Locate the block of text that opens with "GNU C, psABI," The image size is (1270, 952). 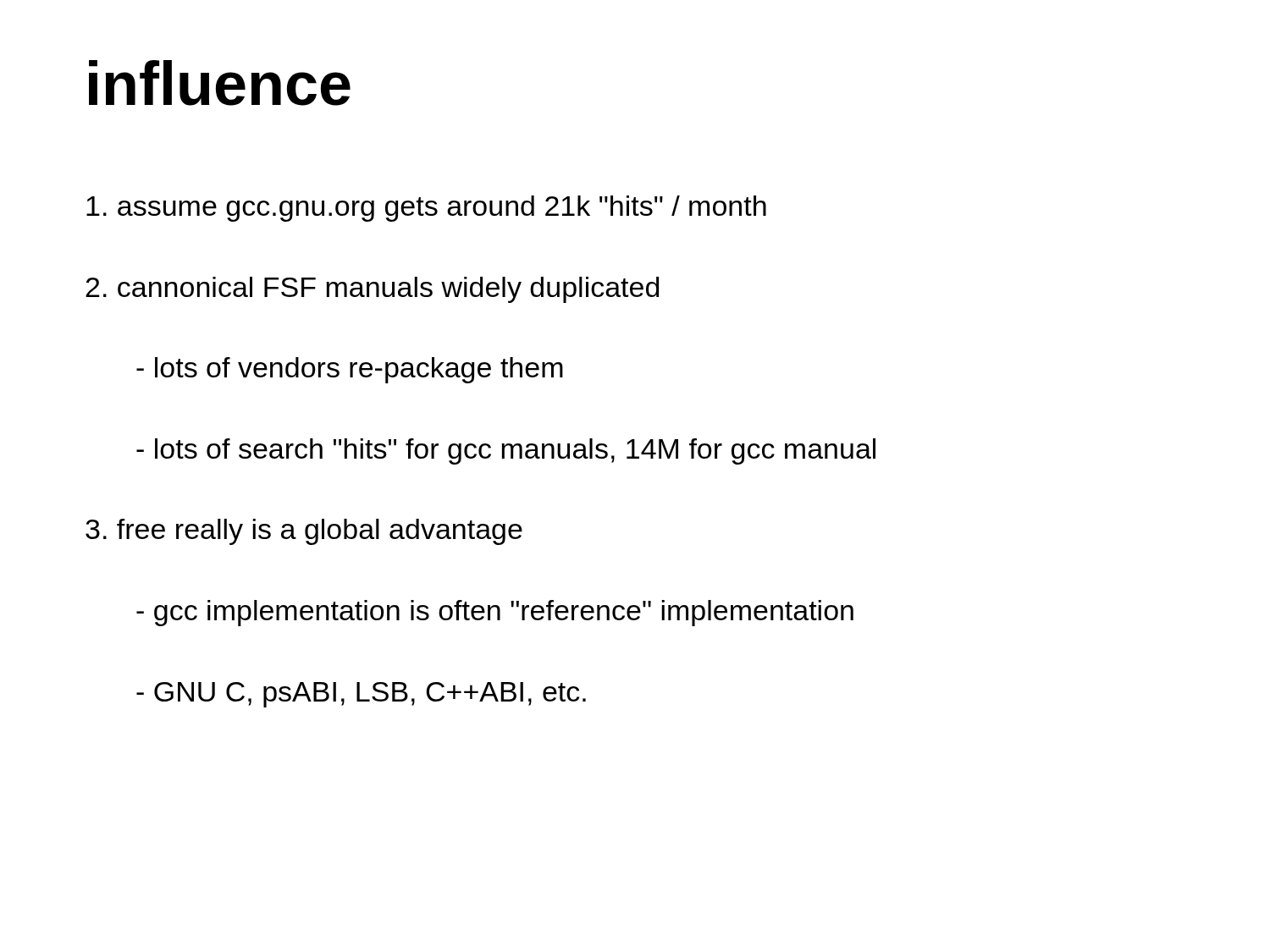pos(362,691)
